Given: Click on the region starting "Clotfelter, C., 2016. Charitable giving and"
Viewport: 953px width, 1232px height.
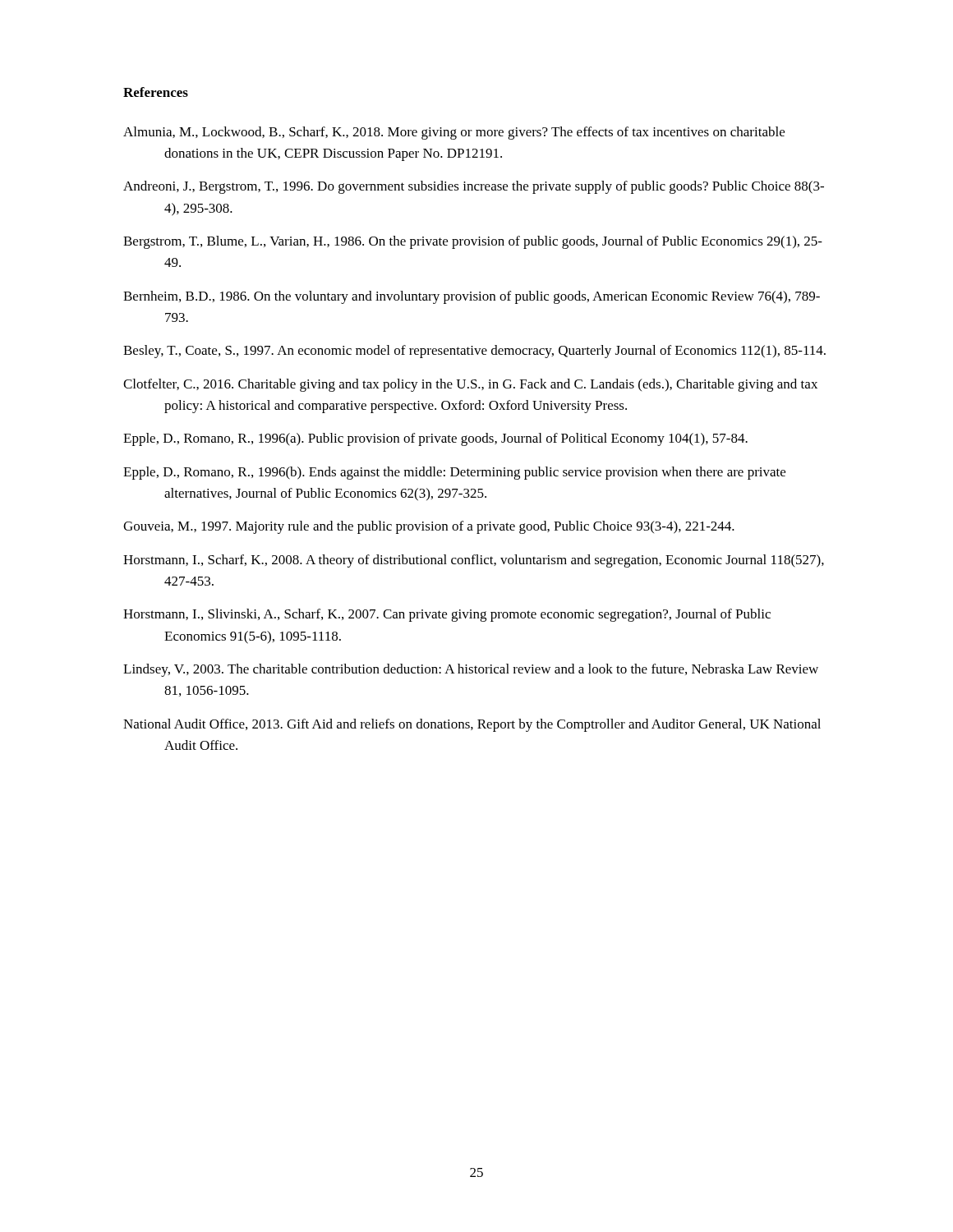Looking at the screenshot, I should point(470,394).
